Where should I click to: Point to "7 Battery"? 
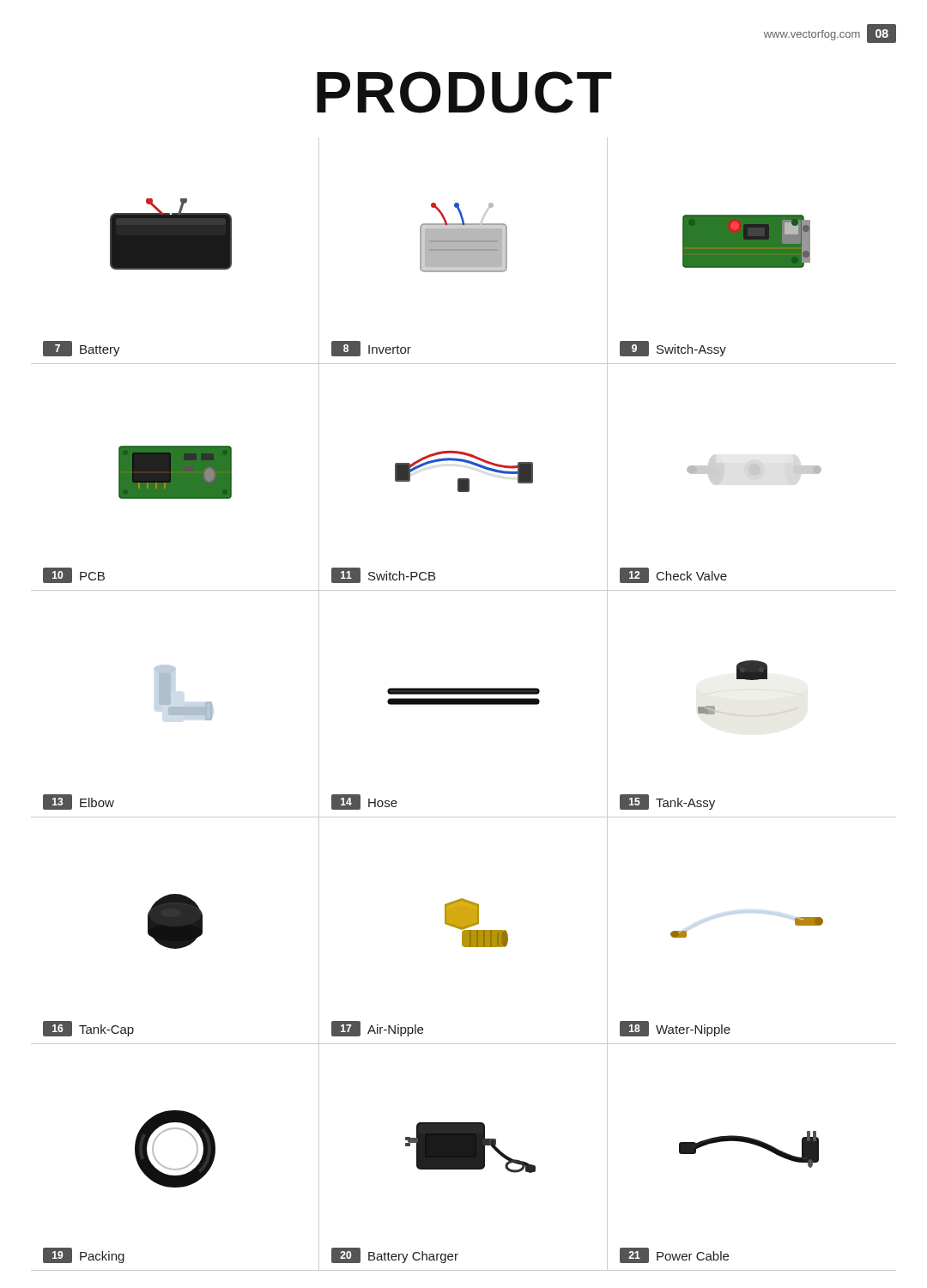point(81,349)
